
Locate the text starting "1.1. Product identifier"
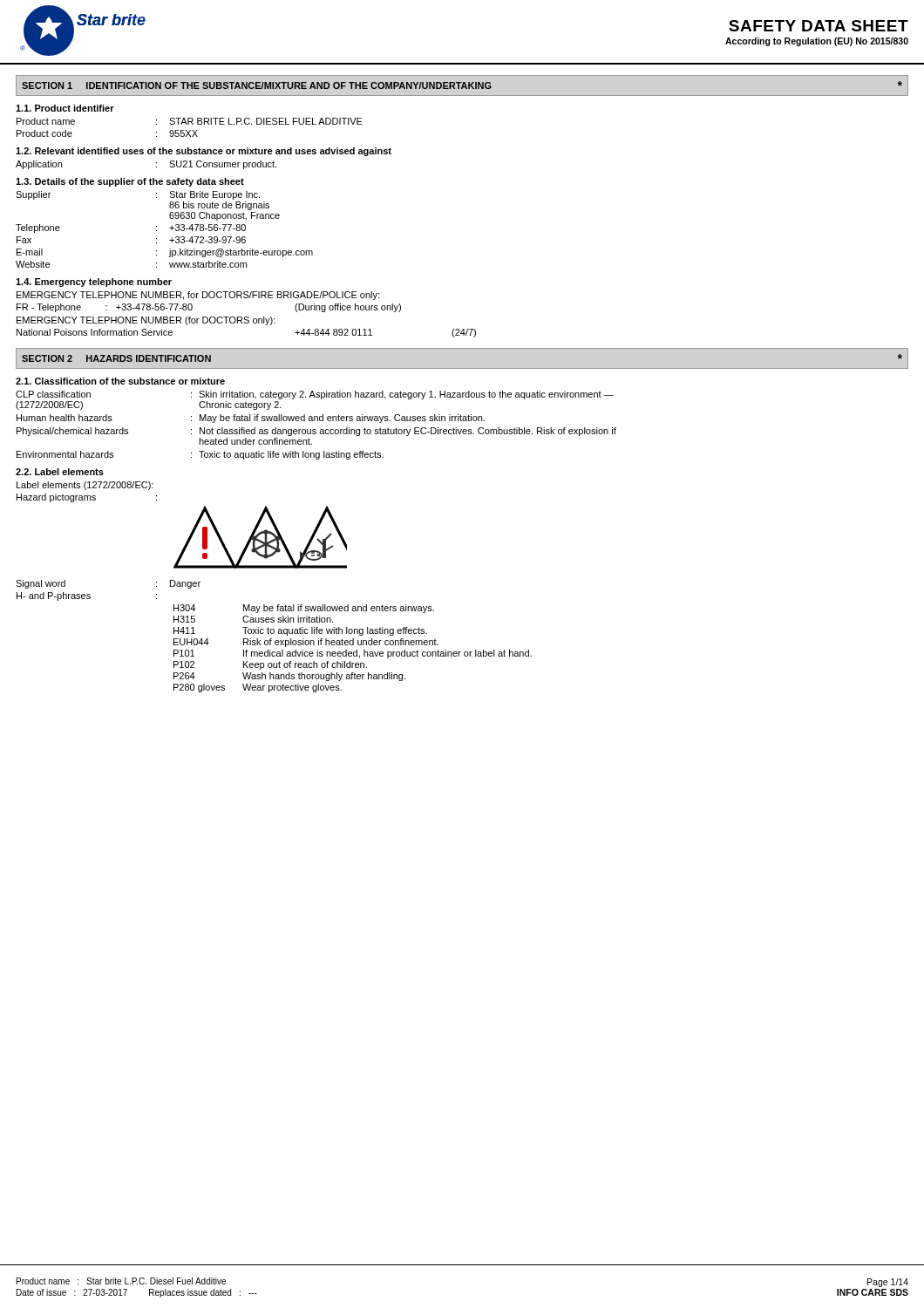65,108
